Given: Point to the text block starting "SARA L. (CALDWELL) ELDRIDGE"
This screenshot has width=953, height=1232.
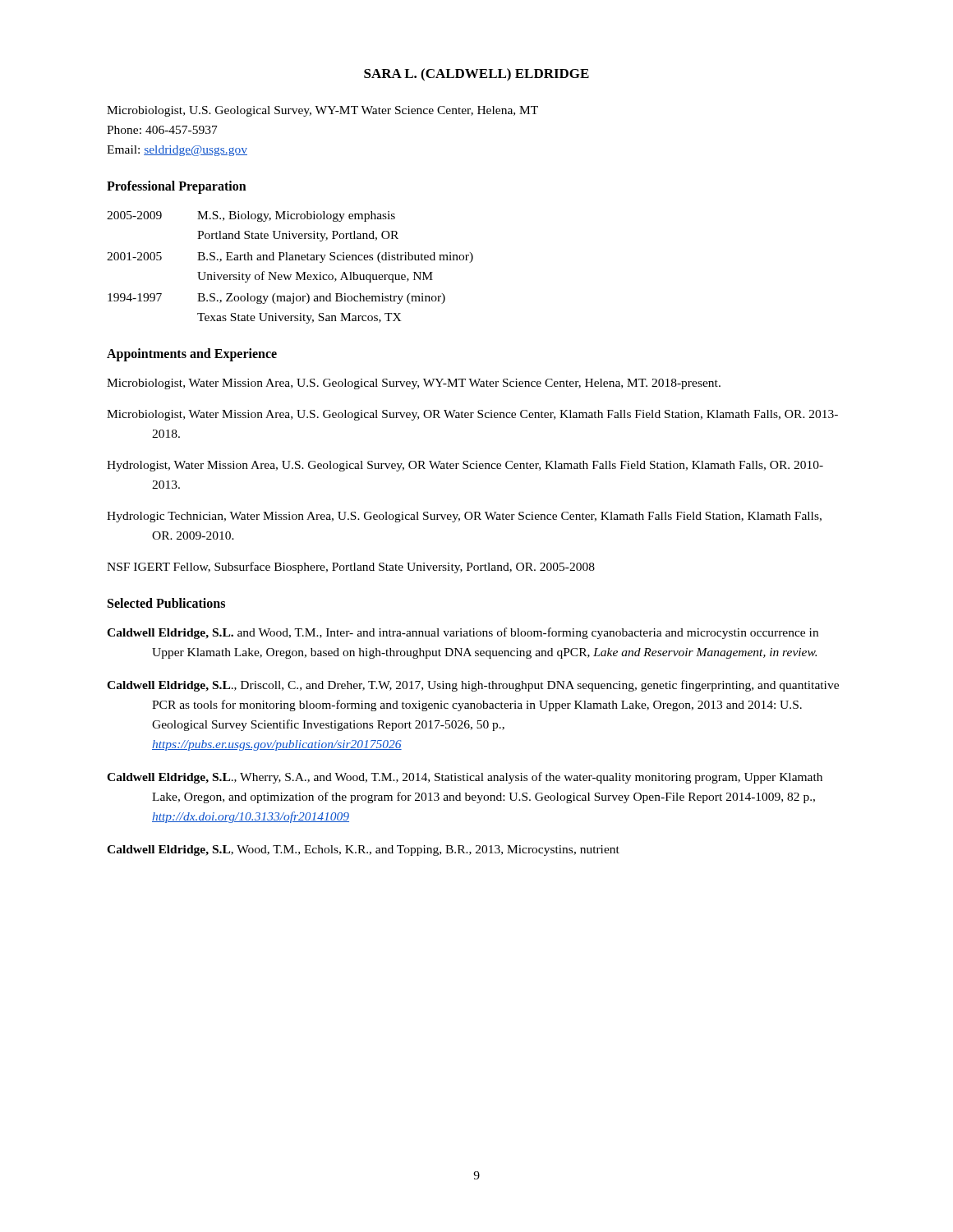Looking at the screenshot, I should tap(476, 73).
